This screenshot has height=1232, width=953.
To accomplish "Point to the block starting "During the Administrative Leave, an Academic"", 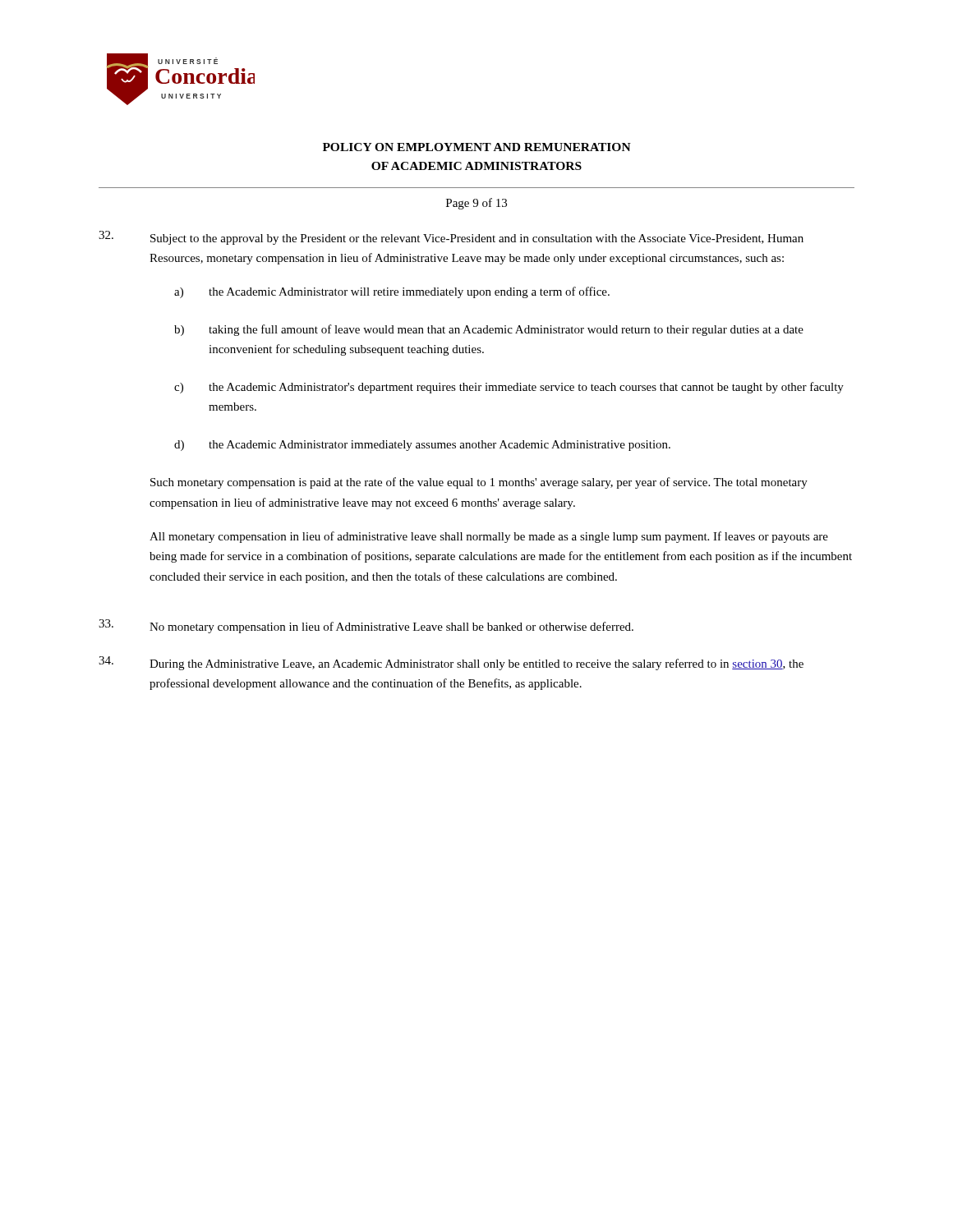I will tap(477, 673).
